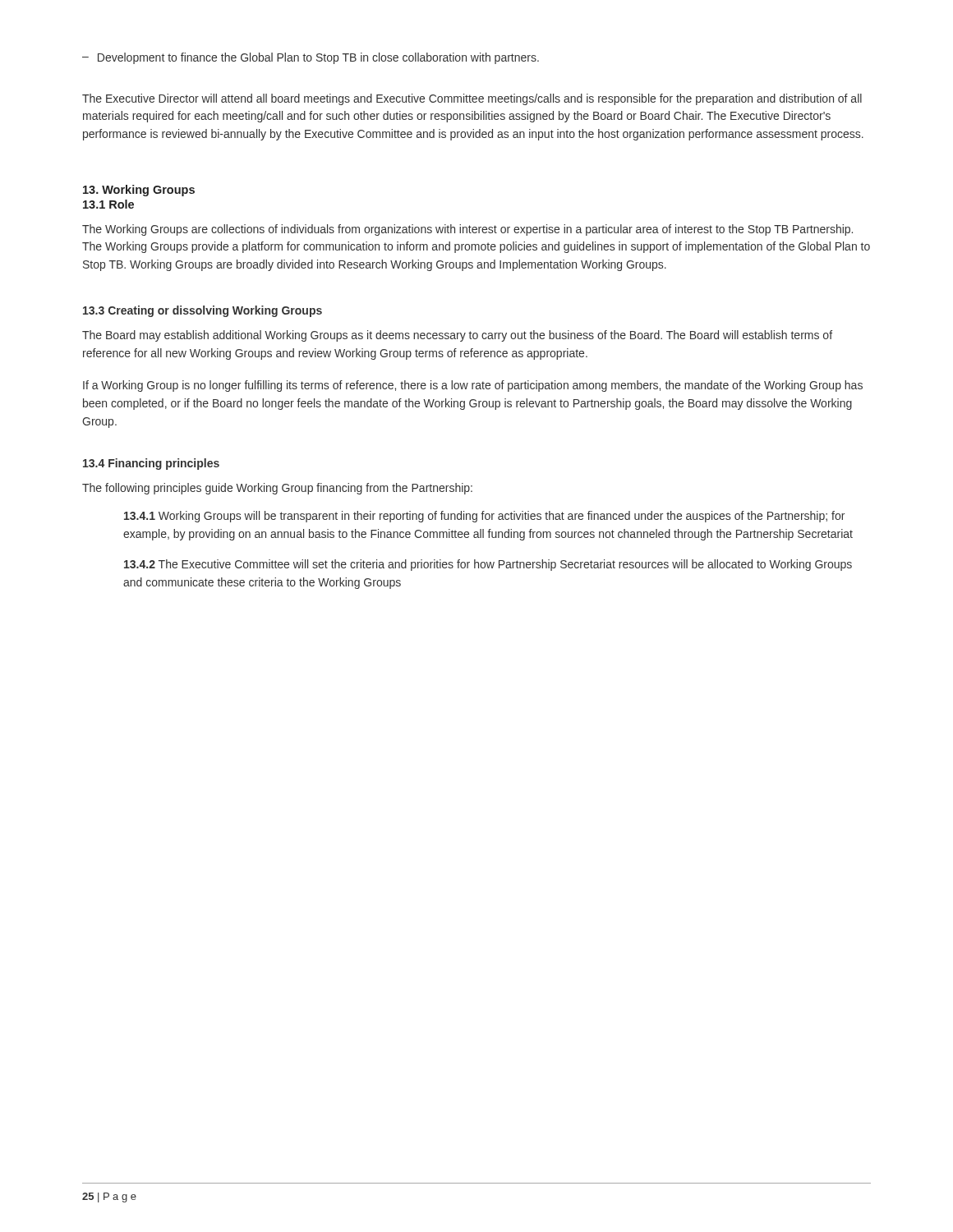Viewport: 953px width, 1232px height.
Task: Where is the passage that starts "The Executive Director will attend"?
Action: click(x=473, y=116)
